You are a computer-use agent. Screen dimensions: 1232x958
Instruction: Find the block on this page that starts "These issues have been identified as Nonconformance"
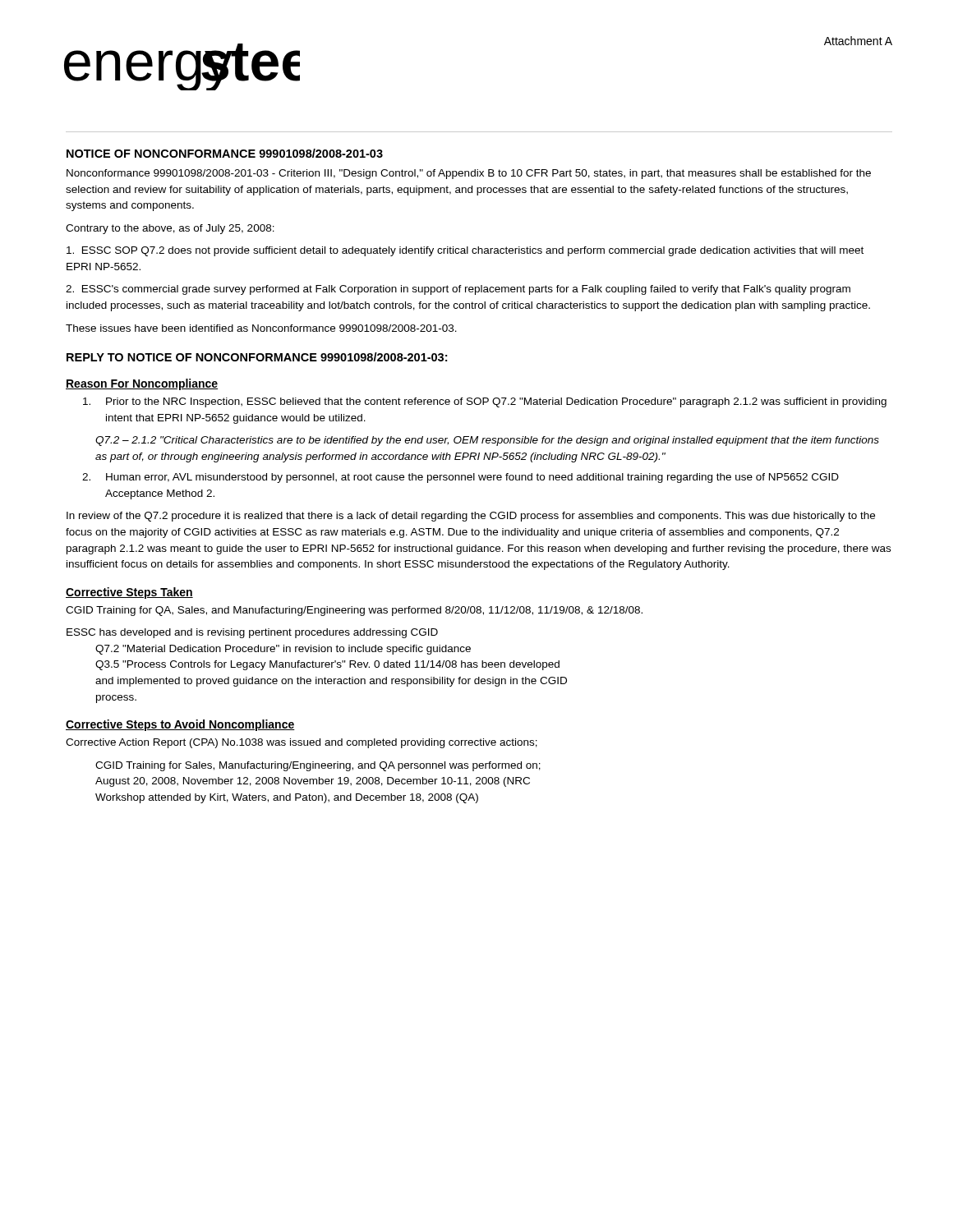tap(262, 328)
